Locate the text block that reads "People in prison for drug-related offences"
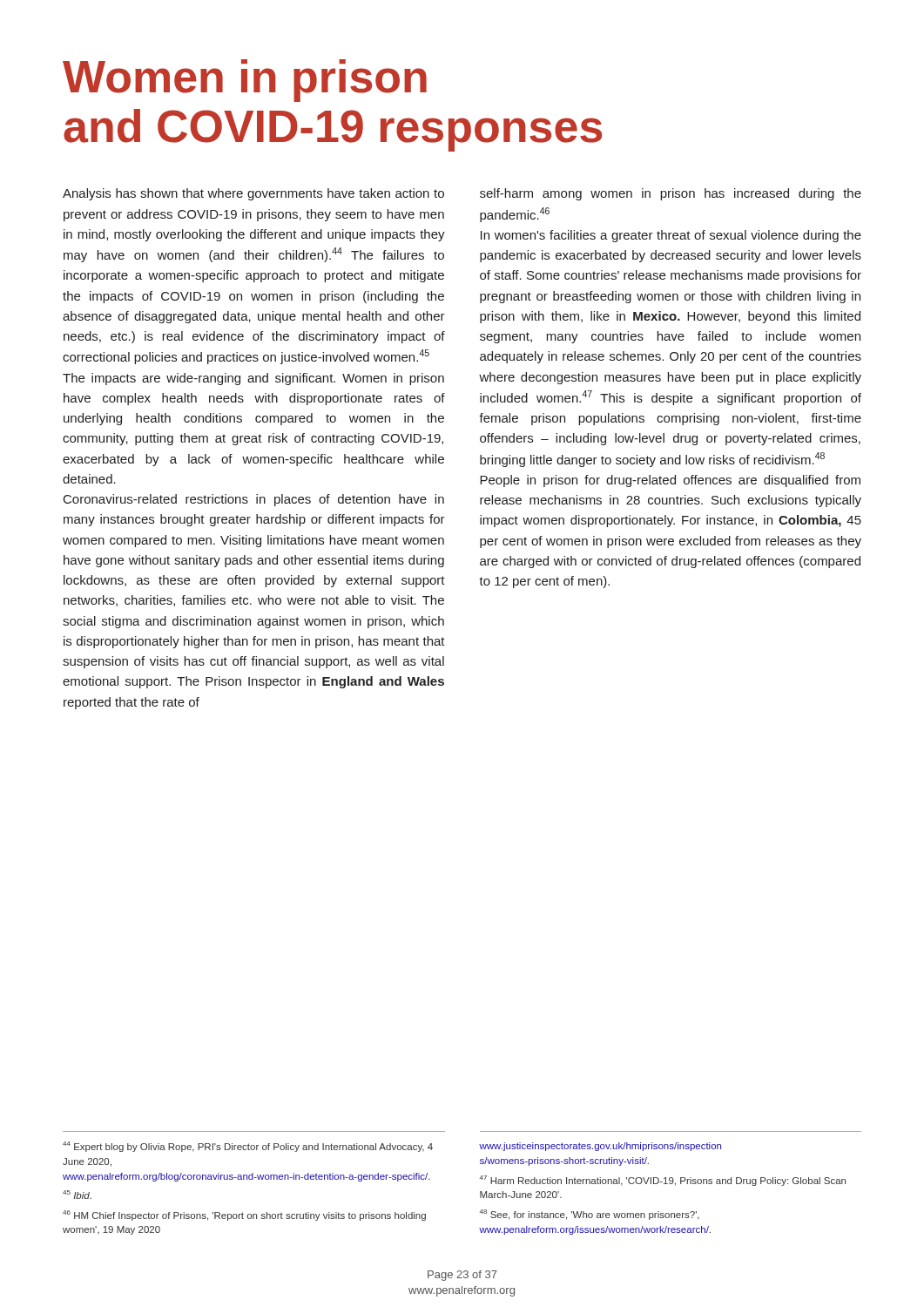 click(x=670, y=530)
